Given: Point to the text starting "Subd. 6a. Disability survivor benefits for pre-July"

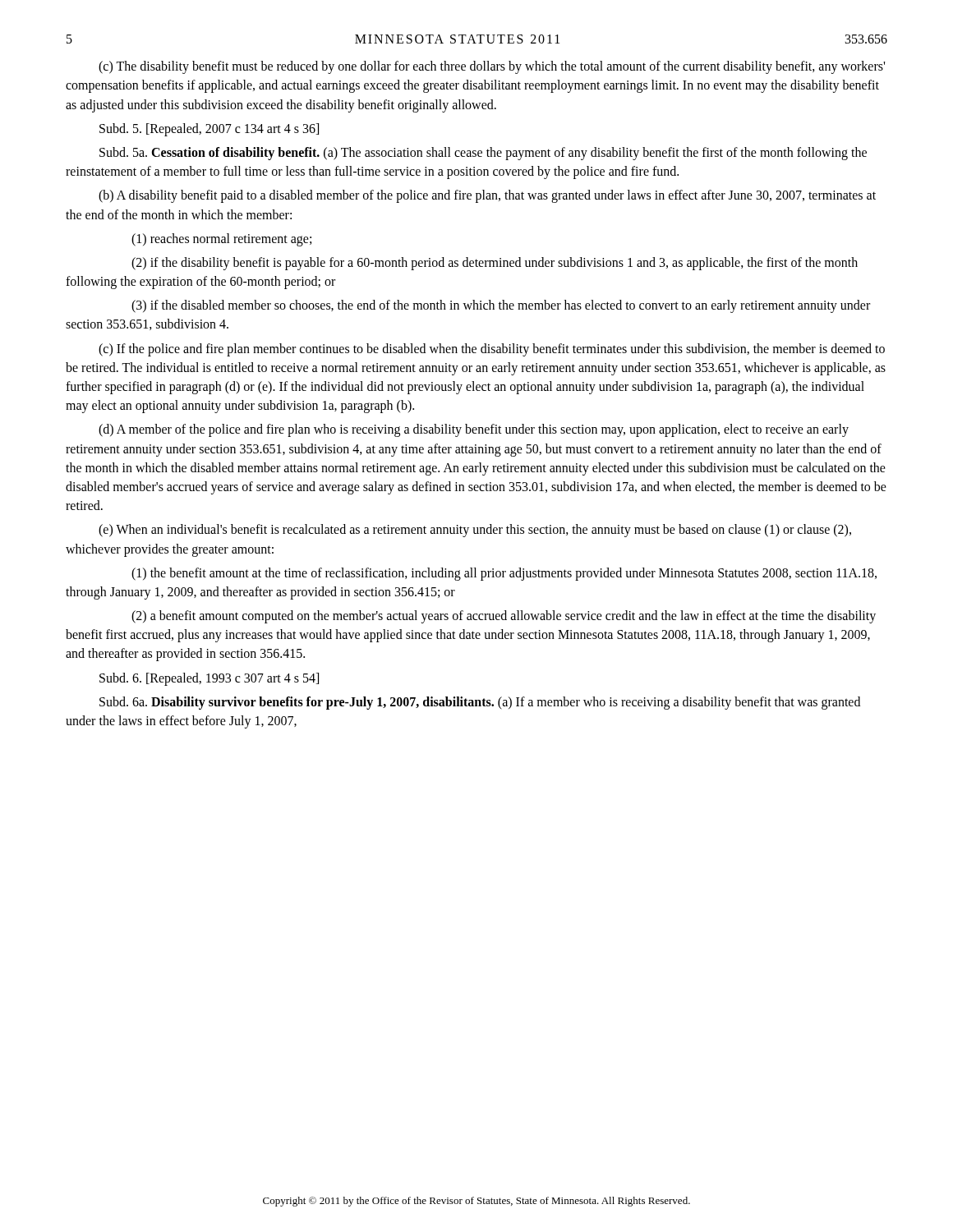Looking at the screenshot, I should pyautogui.click(x=463, y=711).
